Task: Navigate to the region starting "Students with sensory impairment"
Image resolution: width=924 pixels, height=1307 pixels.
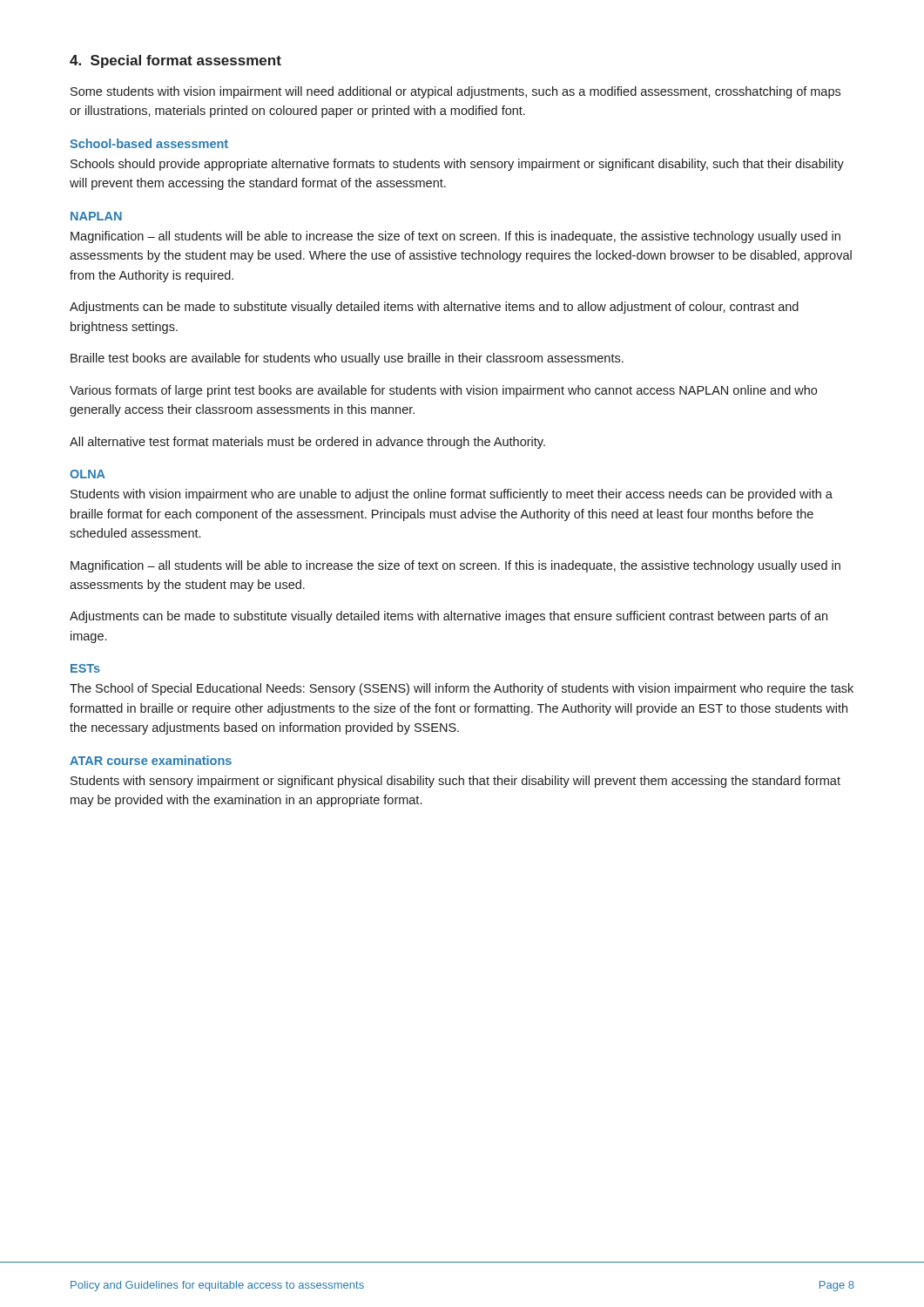Action: click(455, 790)
